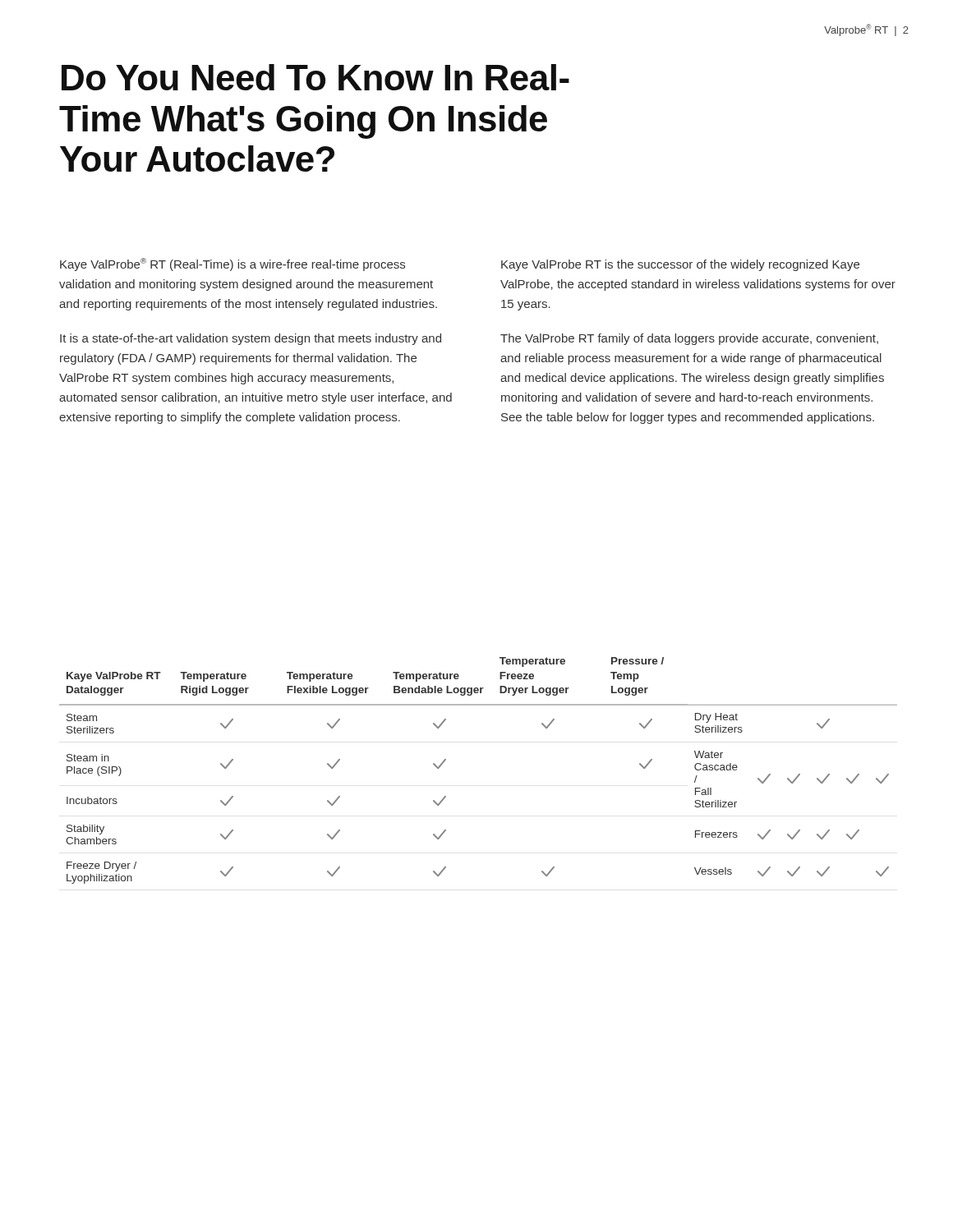Point to the block beginning "Kaye ValProbe® RT (Real-Time) is a wire-free real-time"
Image resolution: width=953 pixels, height=1232 pixels.
[258, 341]
